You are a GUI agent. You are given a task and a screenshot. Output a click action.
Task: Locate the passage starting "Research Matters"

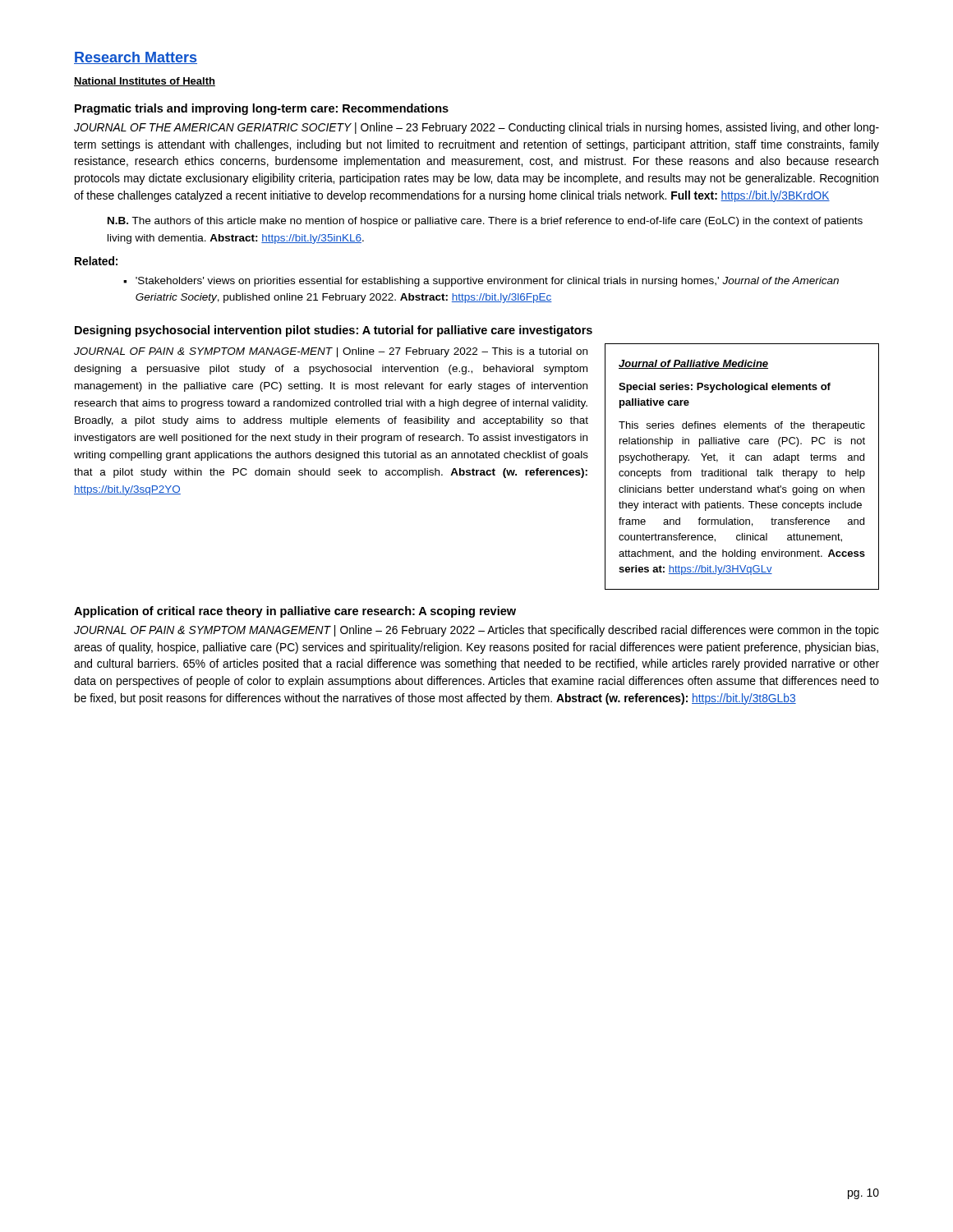click(x=136, y=57)
